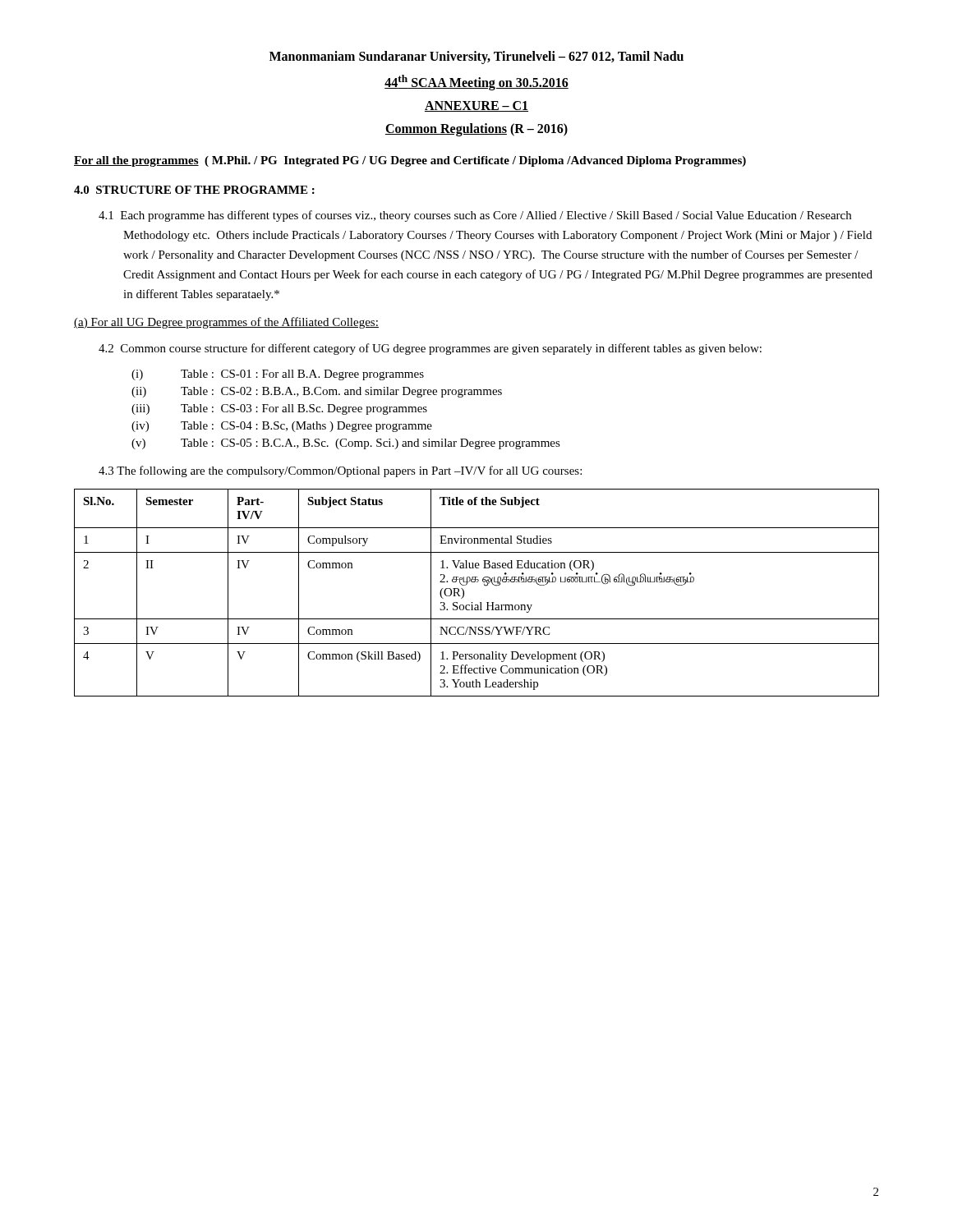The width and height of the screenshot is (953, 1232).
Task: Navigate to the region starting "3 The following are the compulsory/Common/Optional"
Action: 341,471
